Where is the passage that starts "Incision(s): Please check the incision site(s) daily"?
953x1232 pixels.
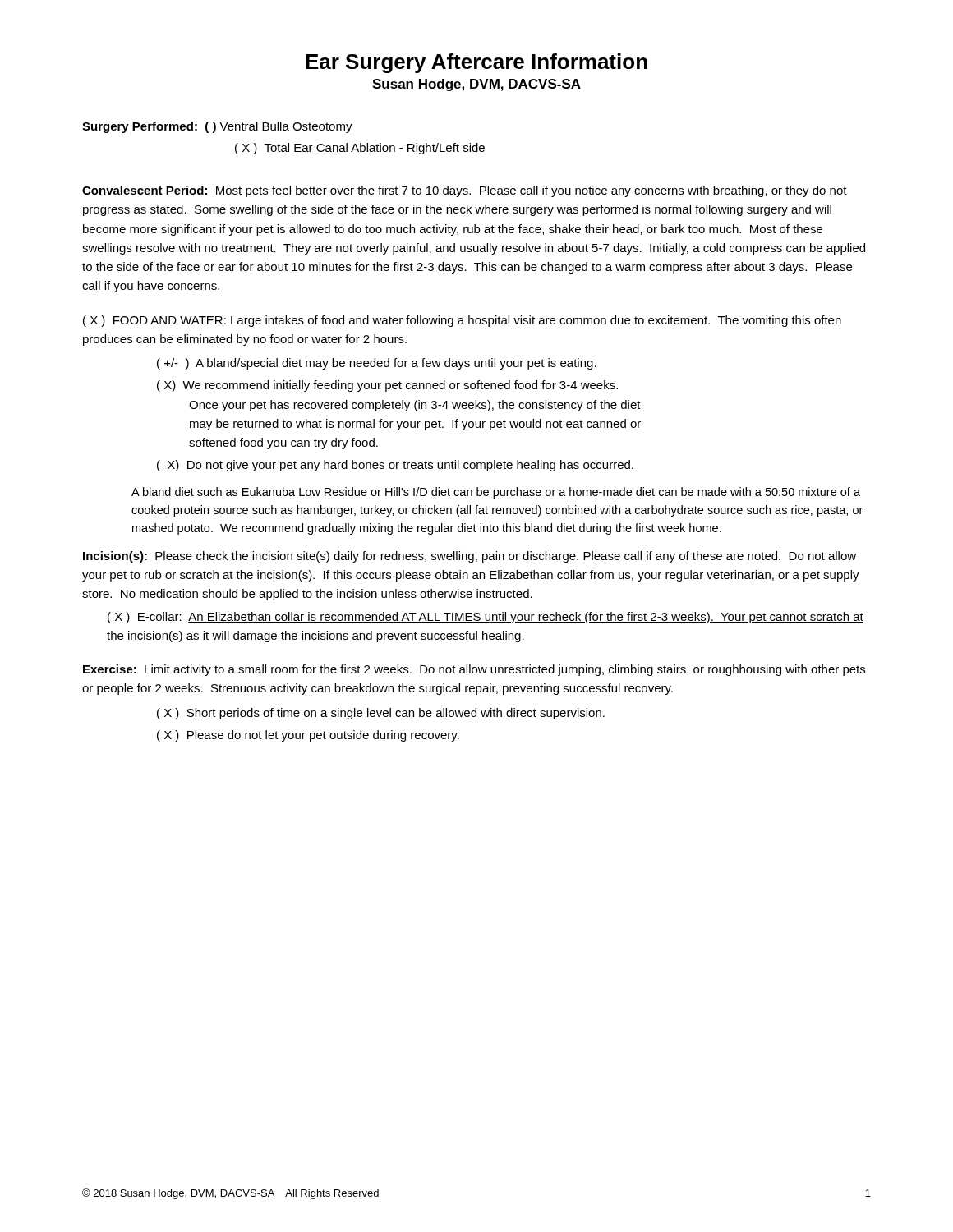(x=471, y=575)
